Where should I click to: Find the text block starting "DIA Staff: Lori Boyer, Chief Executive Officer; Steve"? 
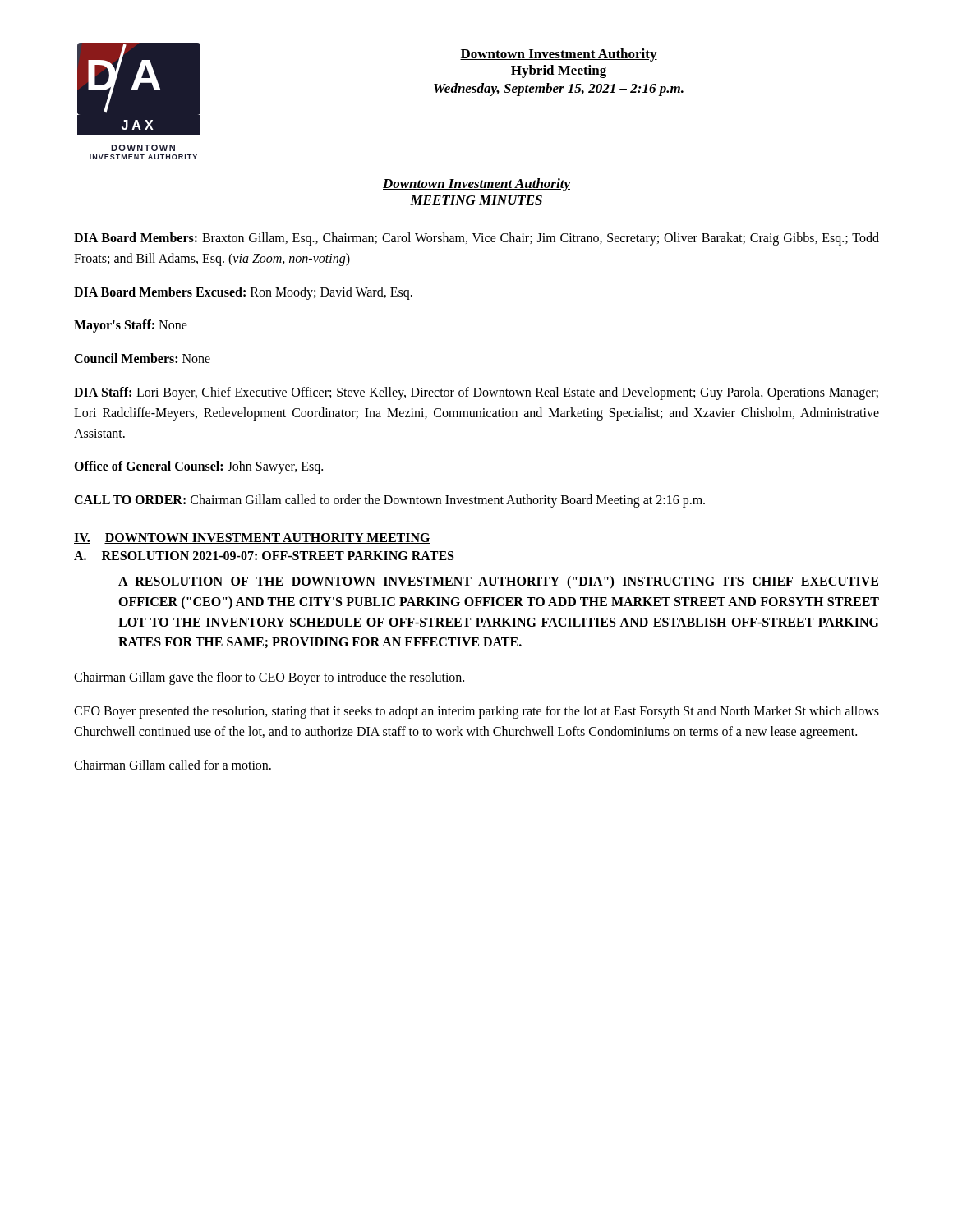(476, 413)
